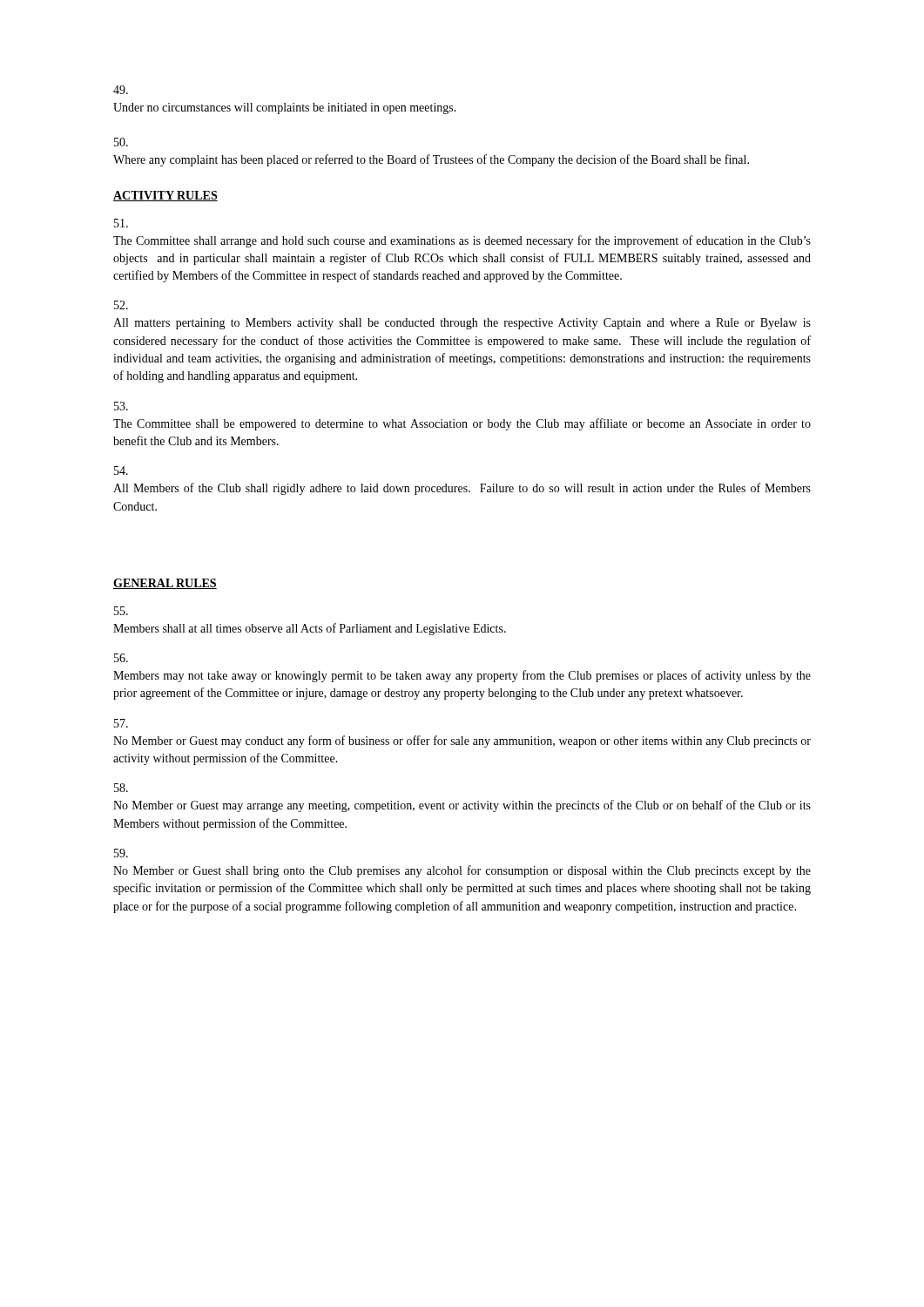Where is the passage that starts "Members shall at all times"?

coord(310,629)
